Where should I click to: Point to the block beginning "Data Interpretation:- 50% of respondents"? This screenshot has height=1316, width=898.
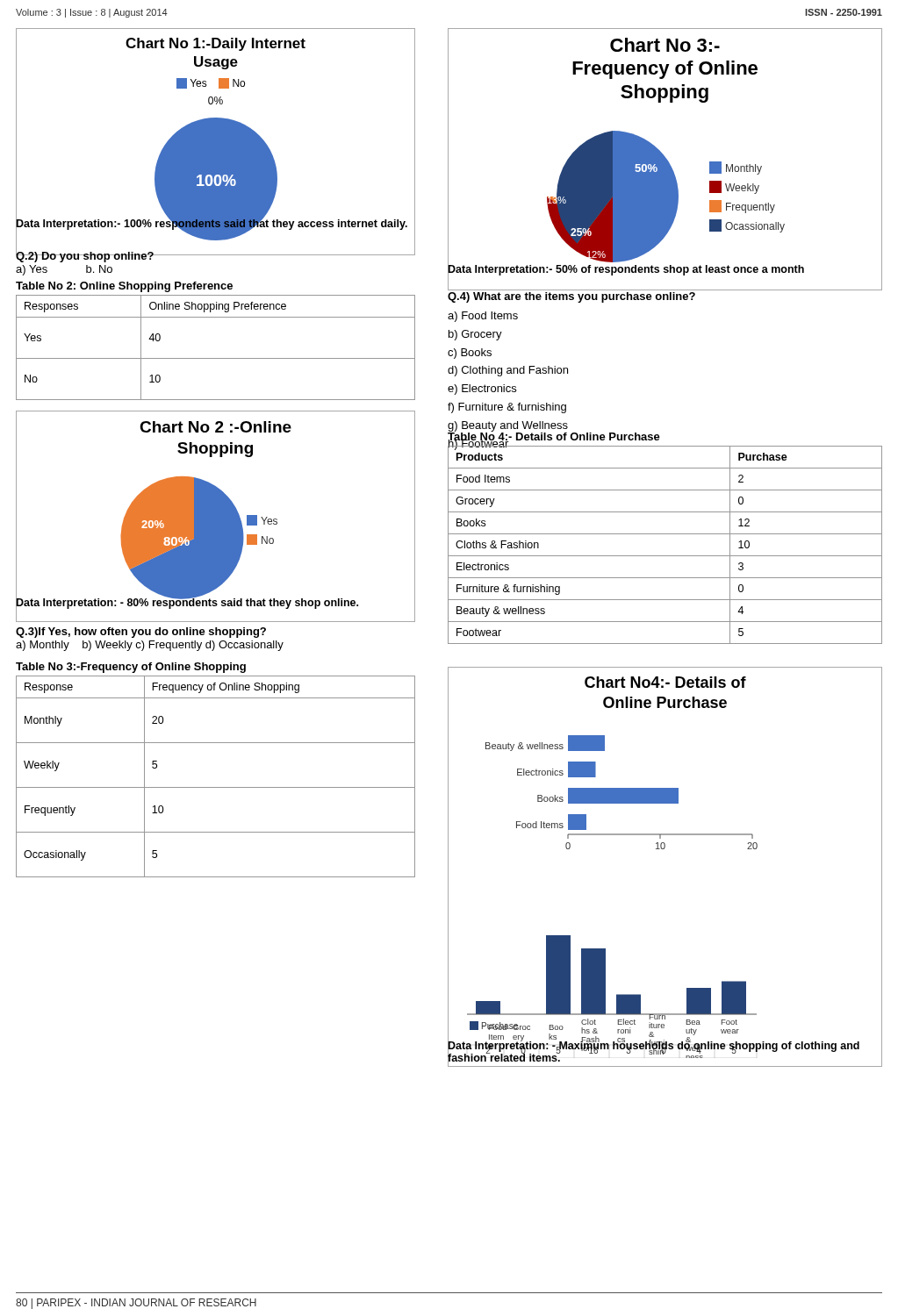coord(626,269)
